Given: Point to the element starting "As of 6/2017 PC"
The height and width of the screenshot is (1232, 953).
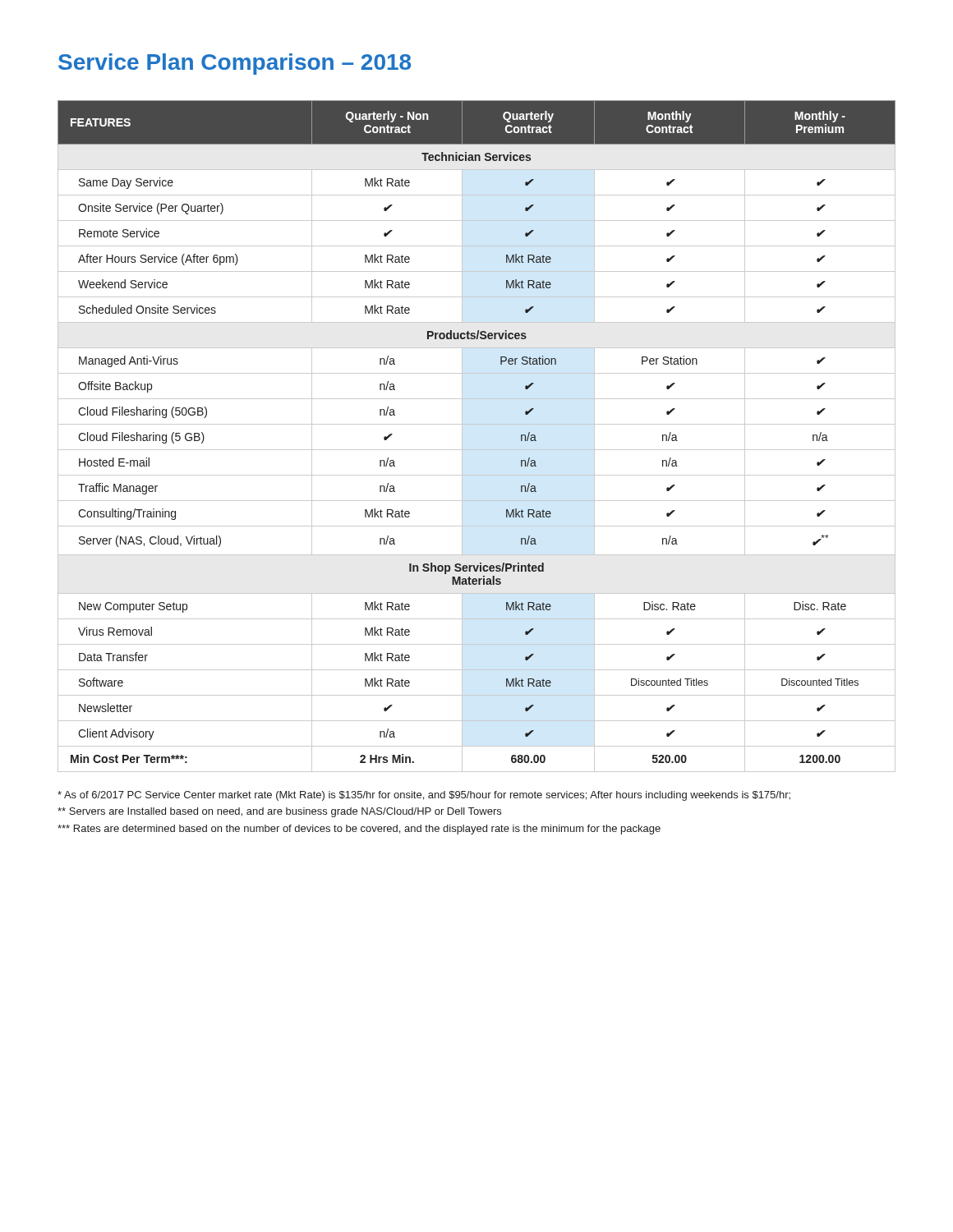Looking at the screenshot, I should tap(424, 794).
